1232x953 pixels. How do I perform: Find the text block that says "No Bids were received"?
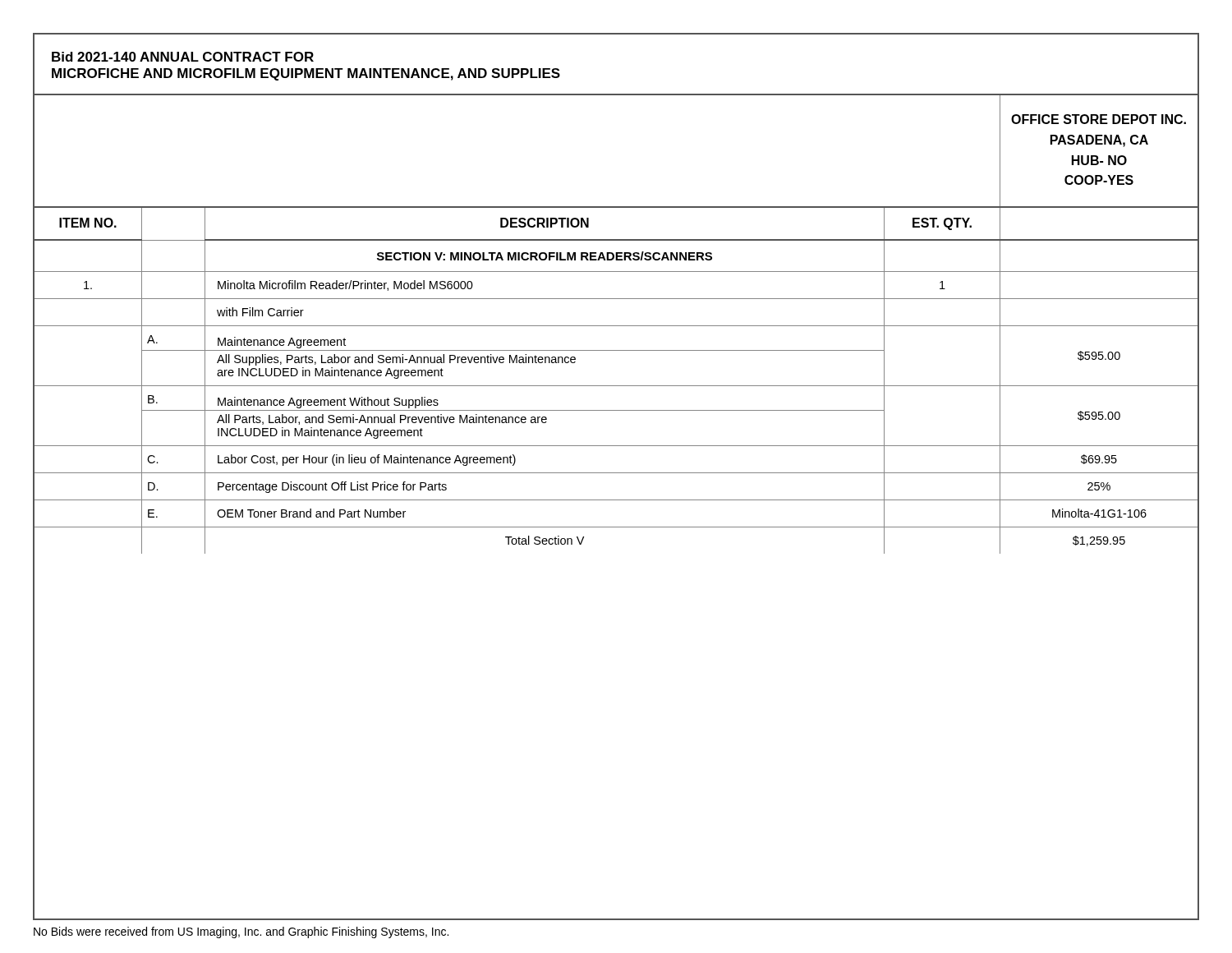pos(241,932)
